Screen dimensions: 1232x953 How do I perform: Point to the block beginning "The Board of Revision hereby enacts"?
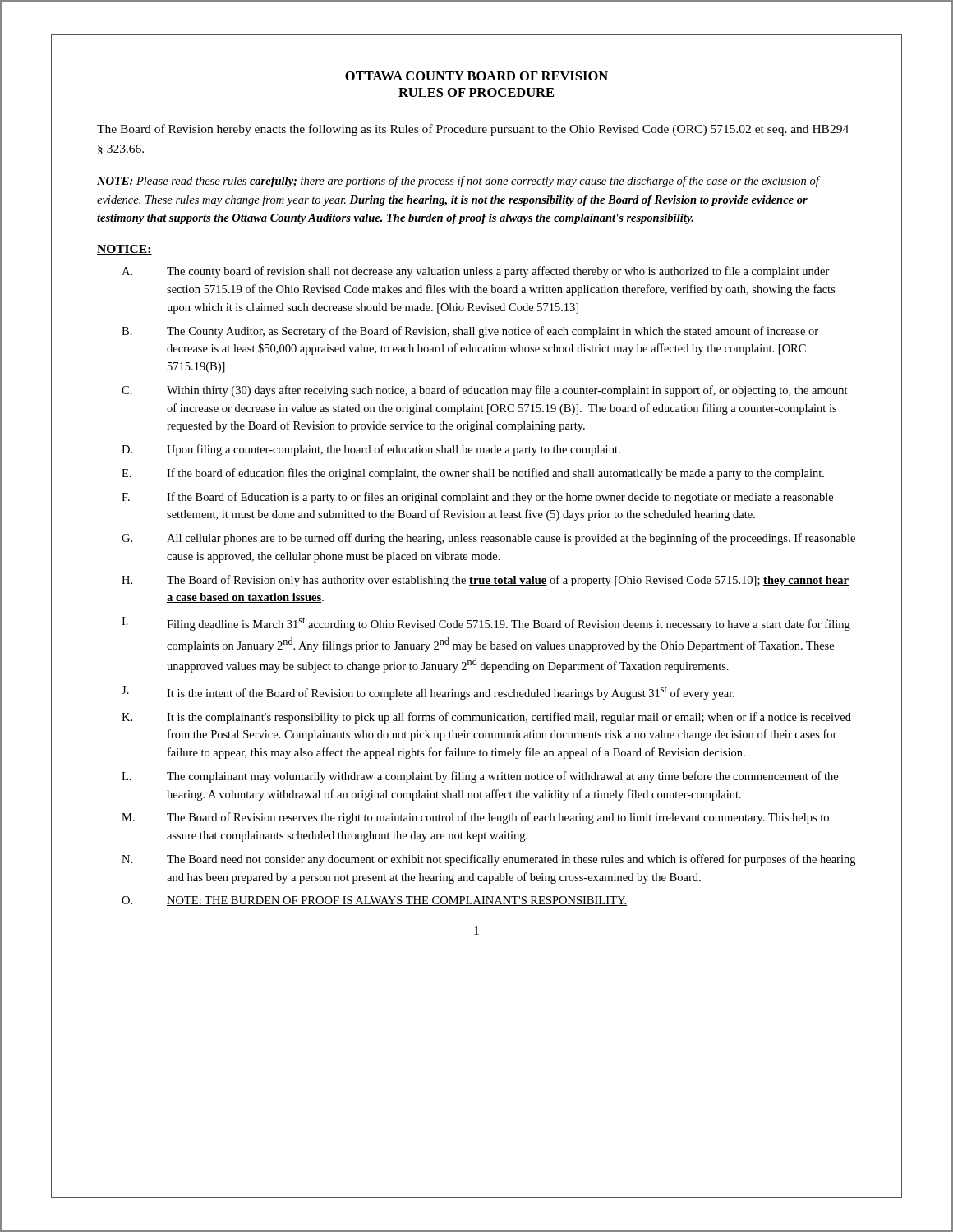473,138
